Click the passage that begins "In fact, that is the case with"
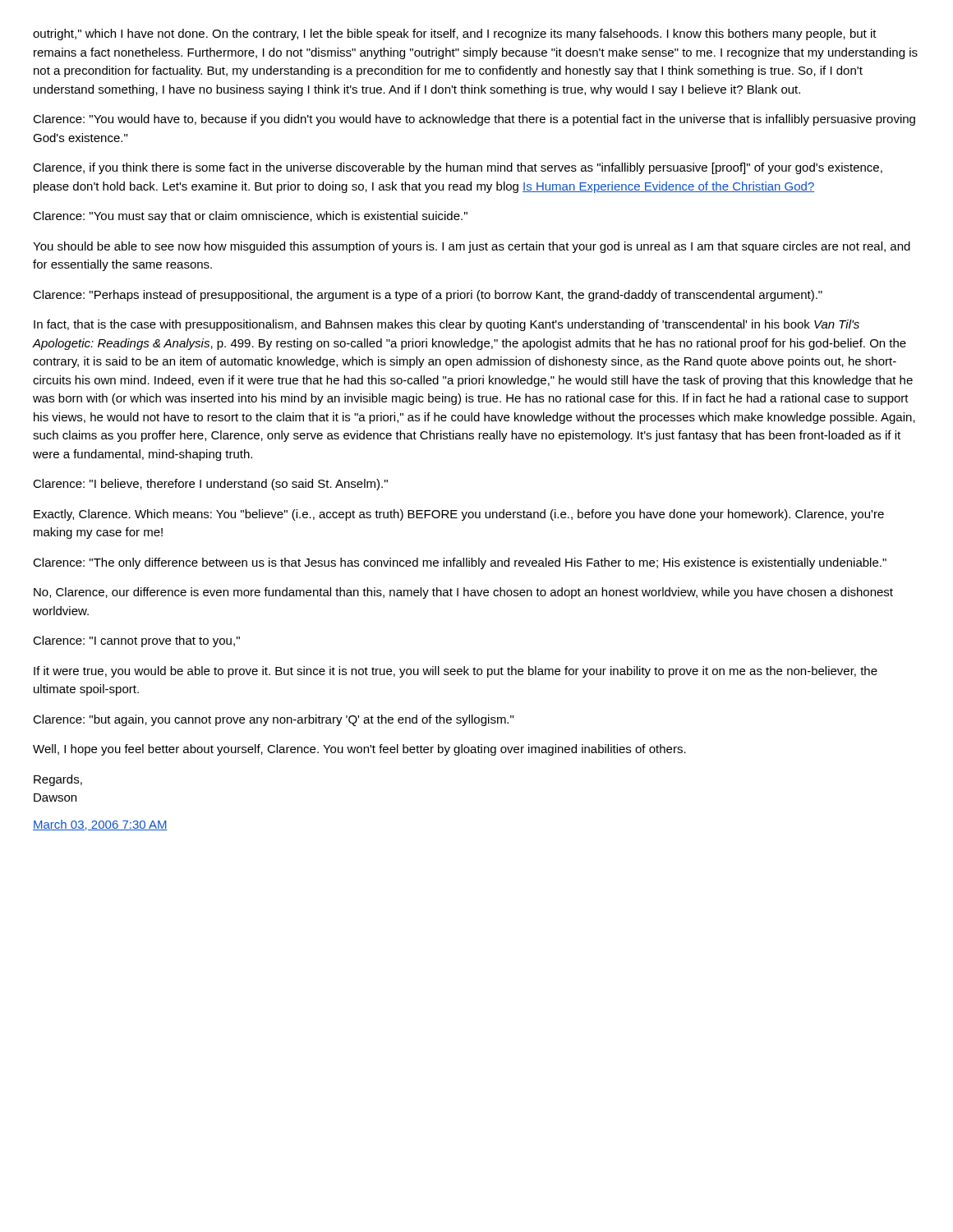This screenshot has width=953, height=1232. tap(474, 389)
